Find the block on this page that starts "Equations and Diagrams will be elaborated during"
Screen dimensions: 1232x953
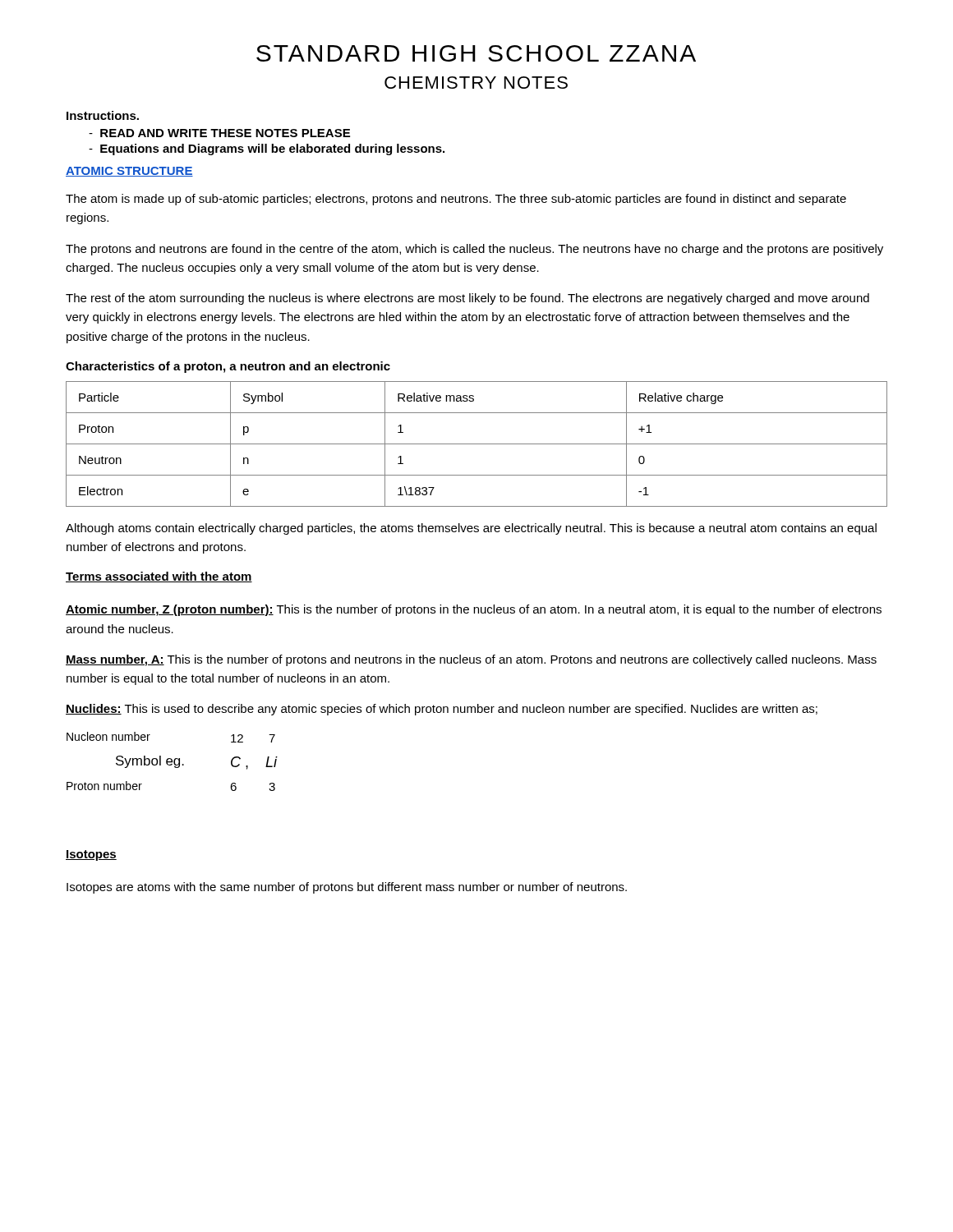(x=267, y=148)
